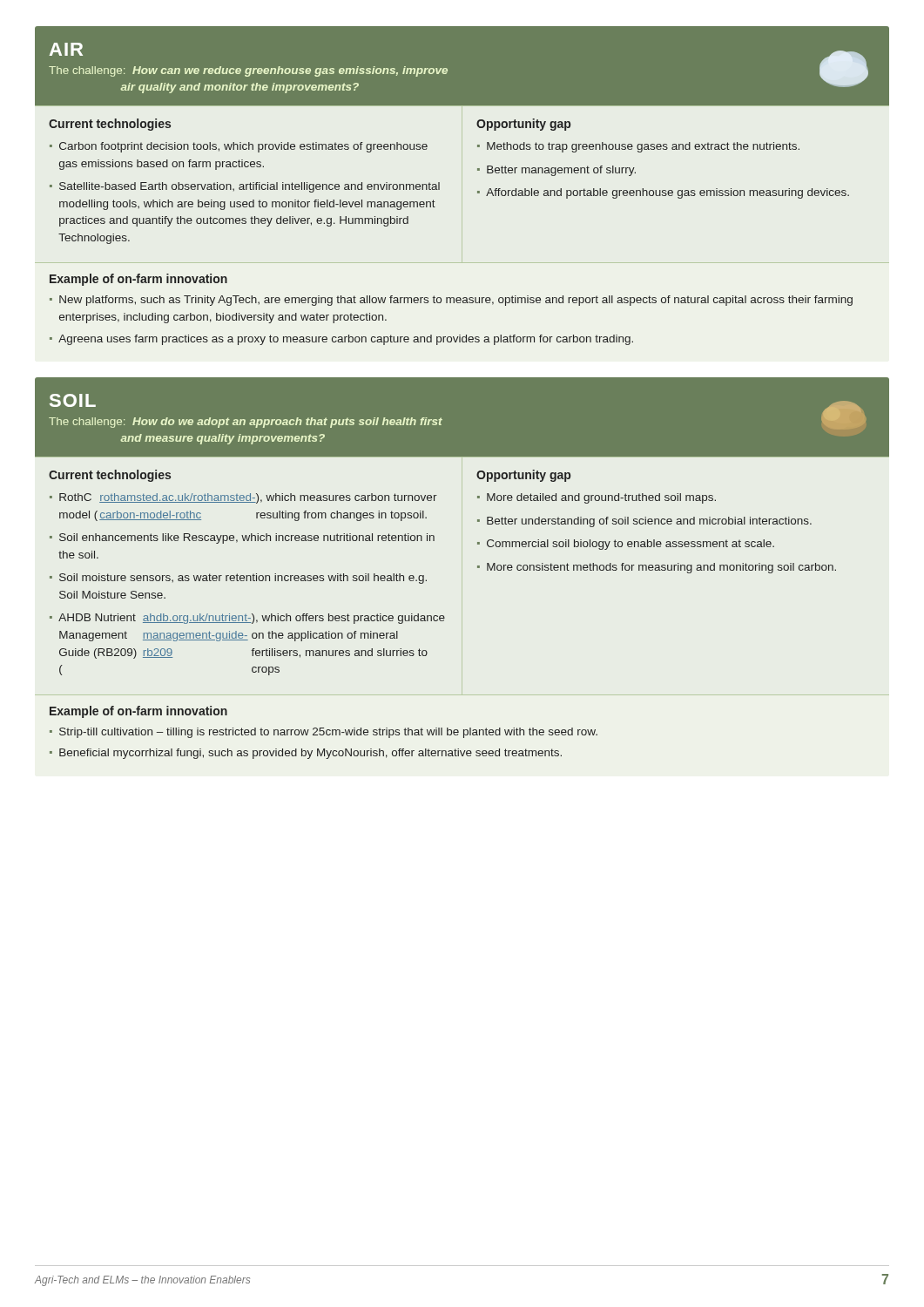Select the list item containing "Better management of slurry."

[x=562, y=169]
